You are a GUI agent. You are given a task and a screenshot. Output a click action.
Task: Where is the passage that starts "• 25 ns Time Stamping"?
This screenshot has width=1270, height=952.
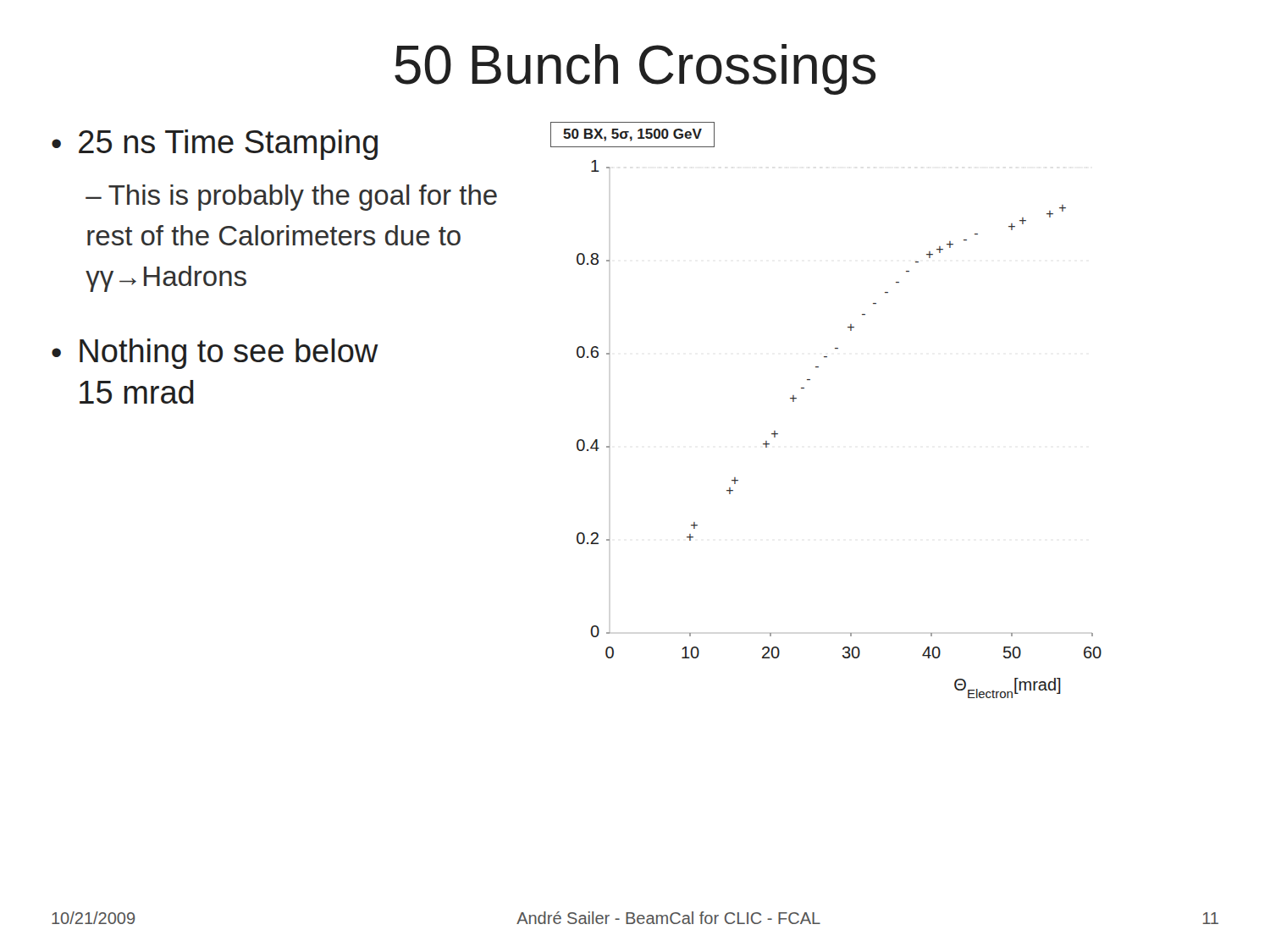point(288,209)
